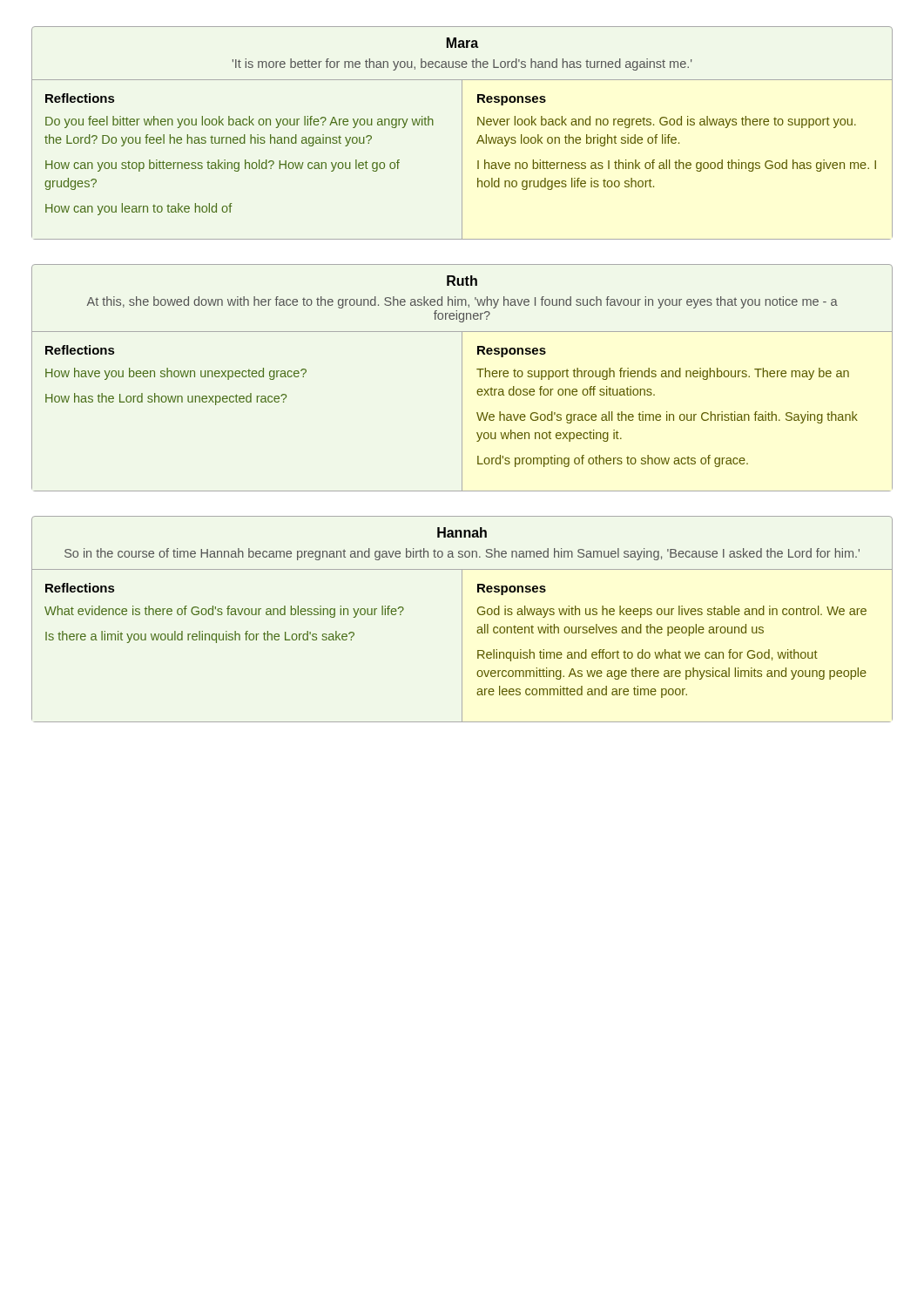Where is the passage that starts "Lord's prompting of others to"?
924x1307 pixels.
click(613, 460)
